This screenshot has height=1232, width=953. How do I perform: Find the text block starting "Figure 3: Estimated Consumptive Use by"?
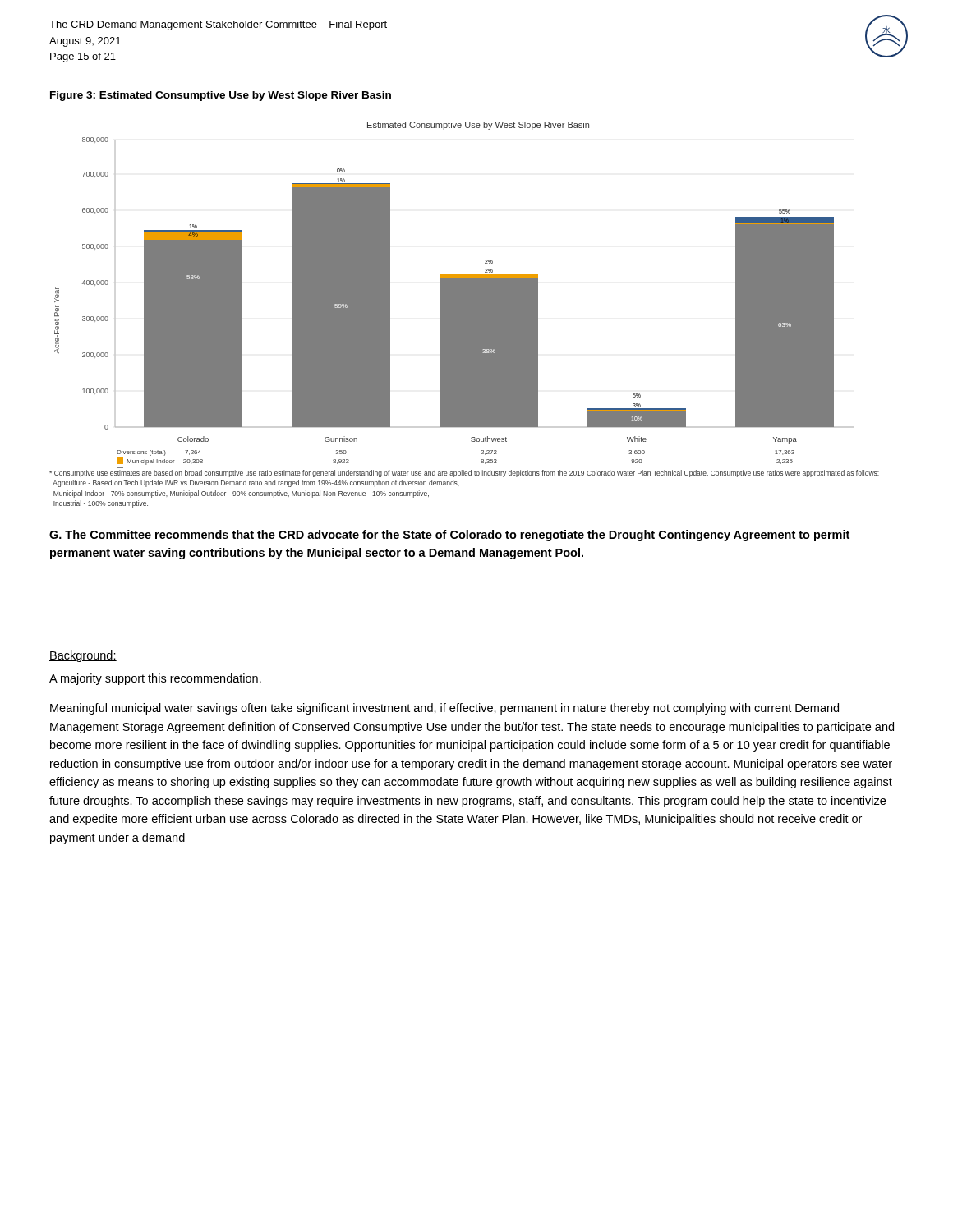point(221,95)
